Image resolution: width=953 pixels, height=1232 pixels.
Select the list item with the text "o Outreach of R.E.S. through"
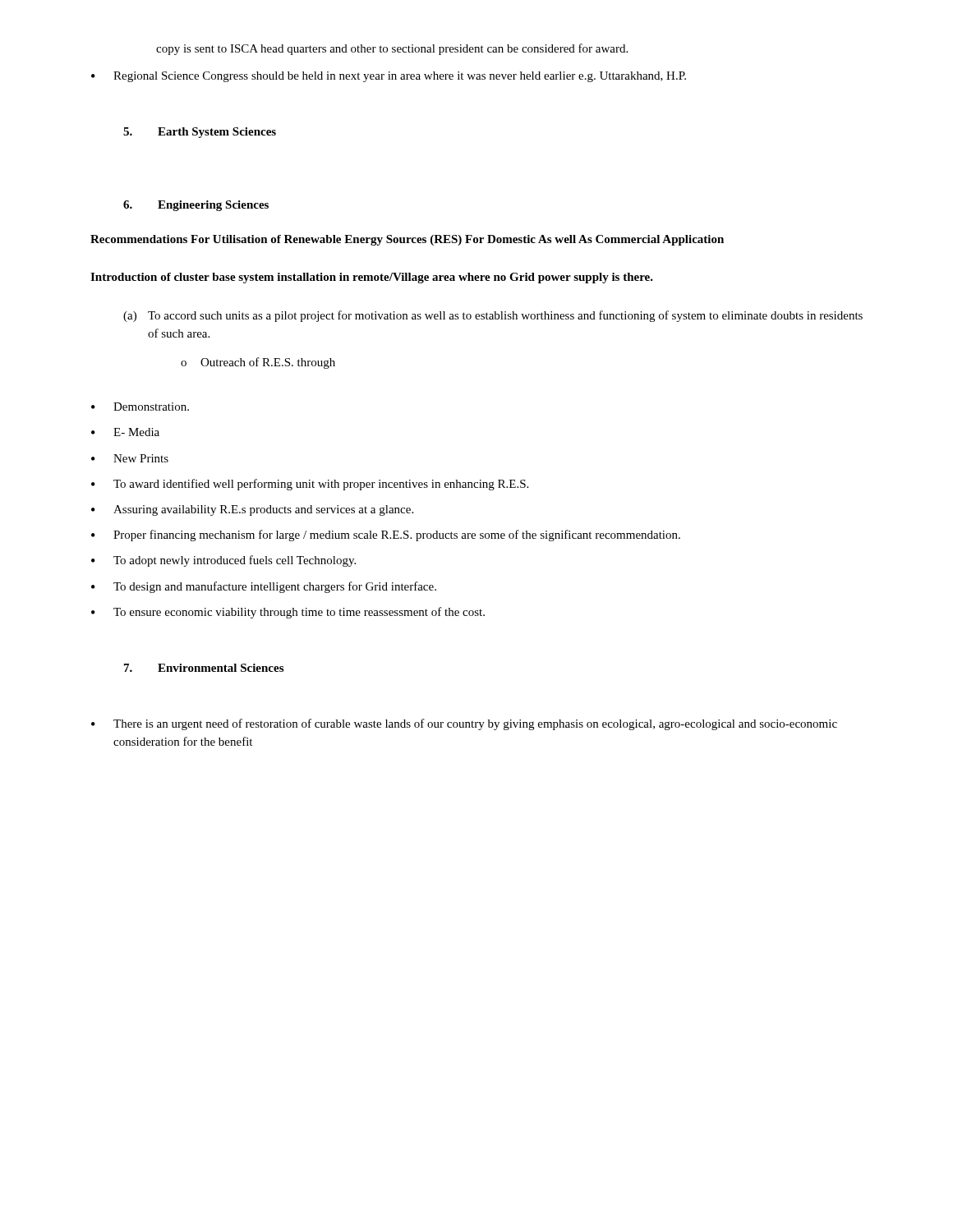(258, 362)
